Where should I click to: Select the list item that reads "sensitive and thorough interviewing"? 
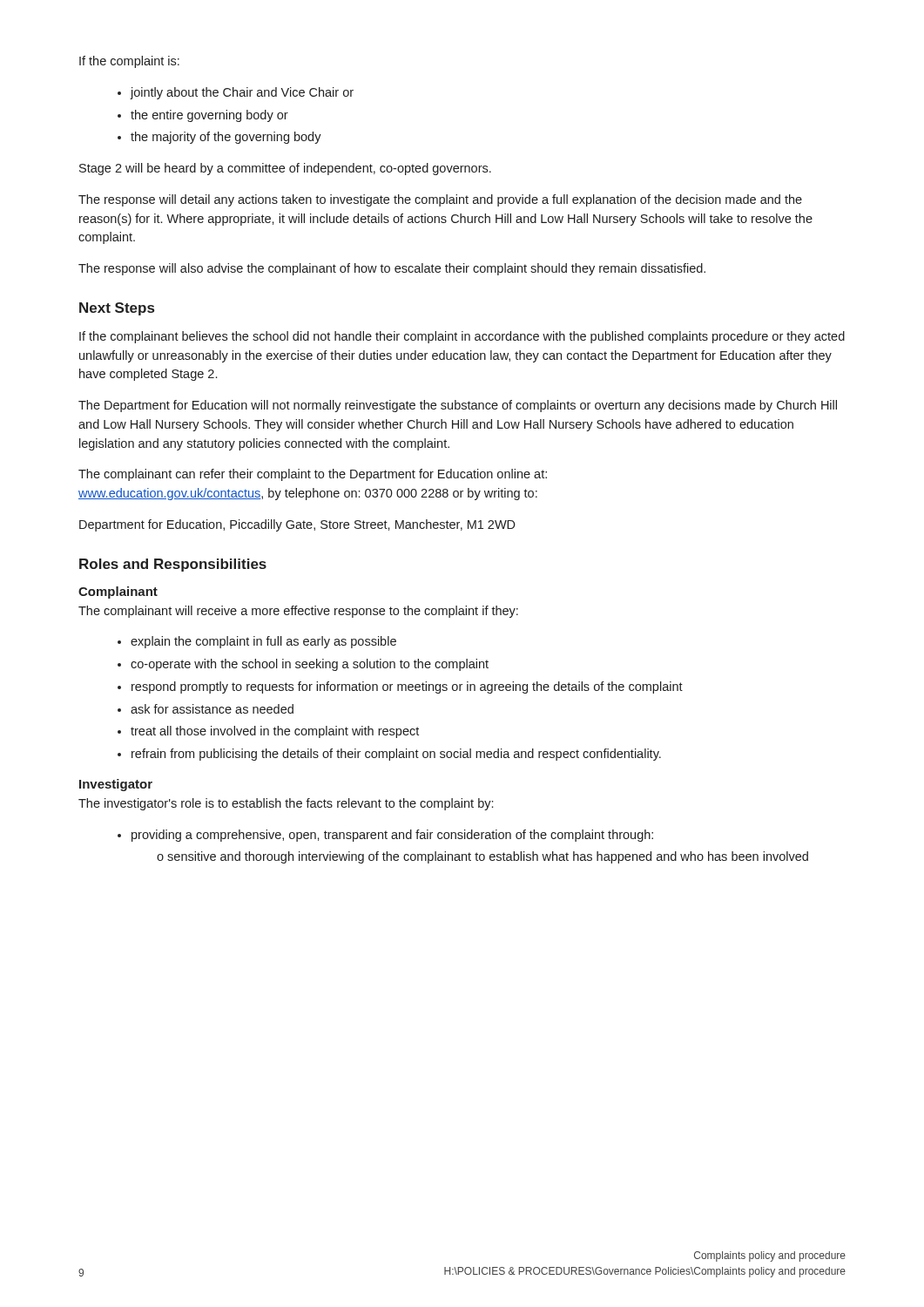pyautogui.click(x=501, y=857)
